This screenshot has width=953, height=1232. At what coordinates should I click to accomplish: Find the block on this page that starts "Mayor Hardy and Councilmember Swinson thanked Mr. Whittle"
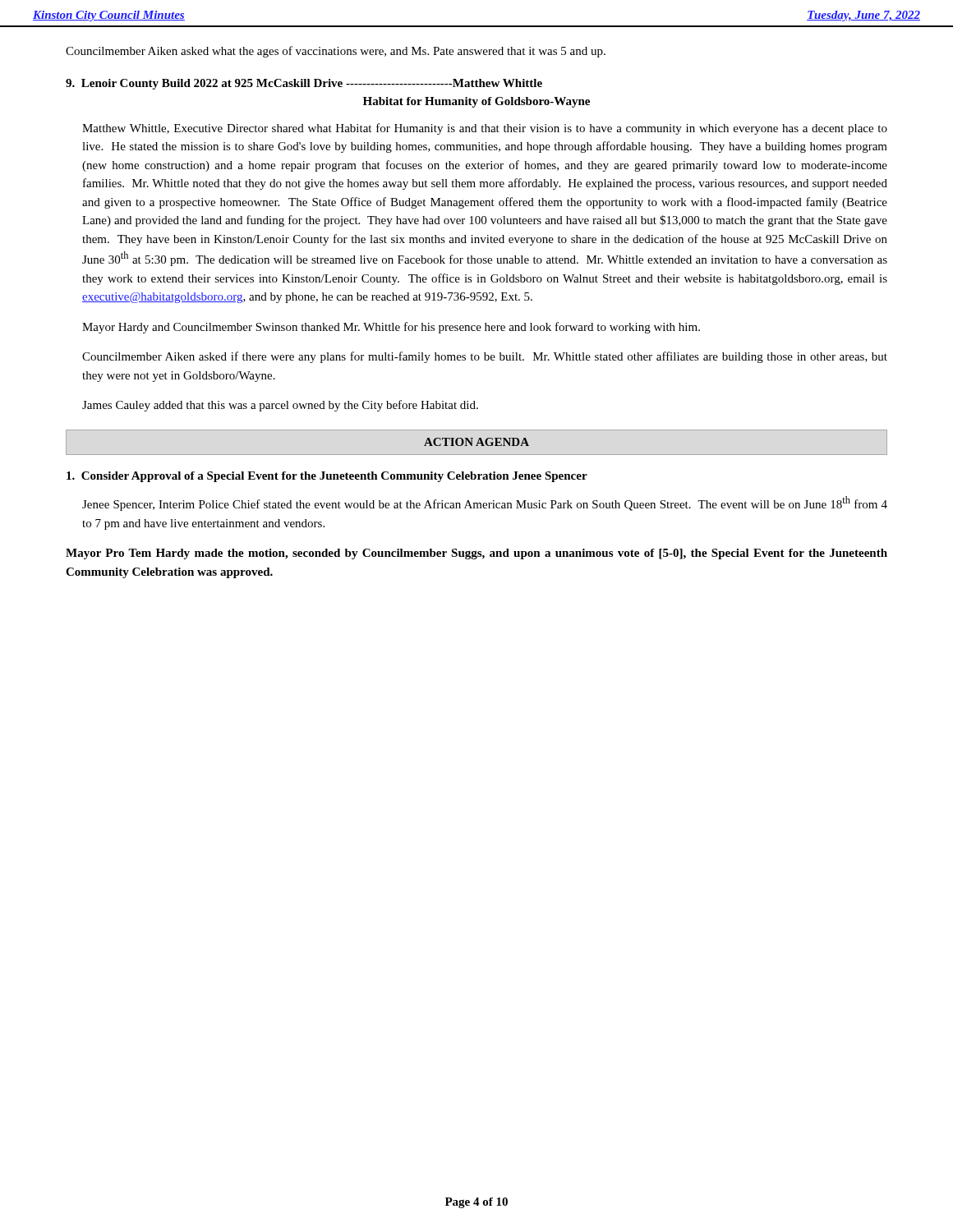click(x=391, y=326)
